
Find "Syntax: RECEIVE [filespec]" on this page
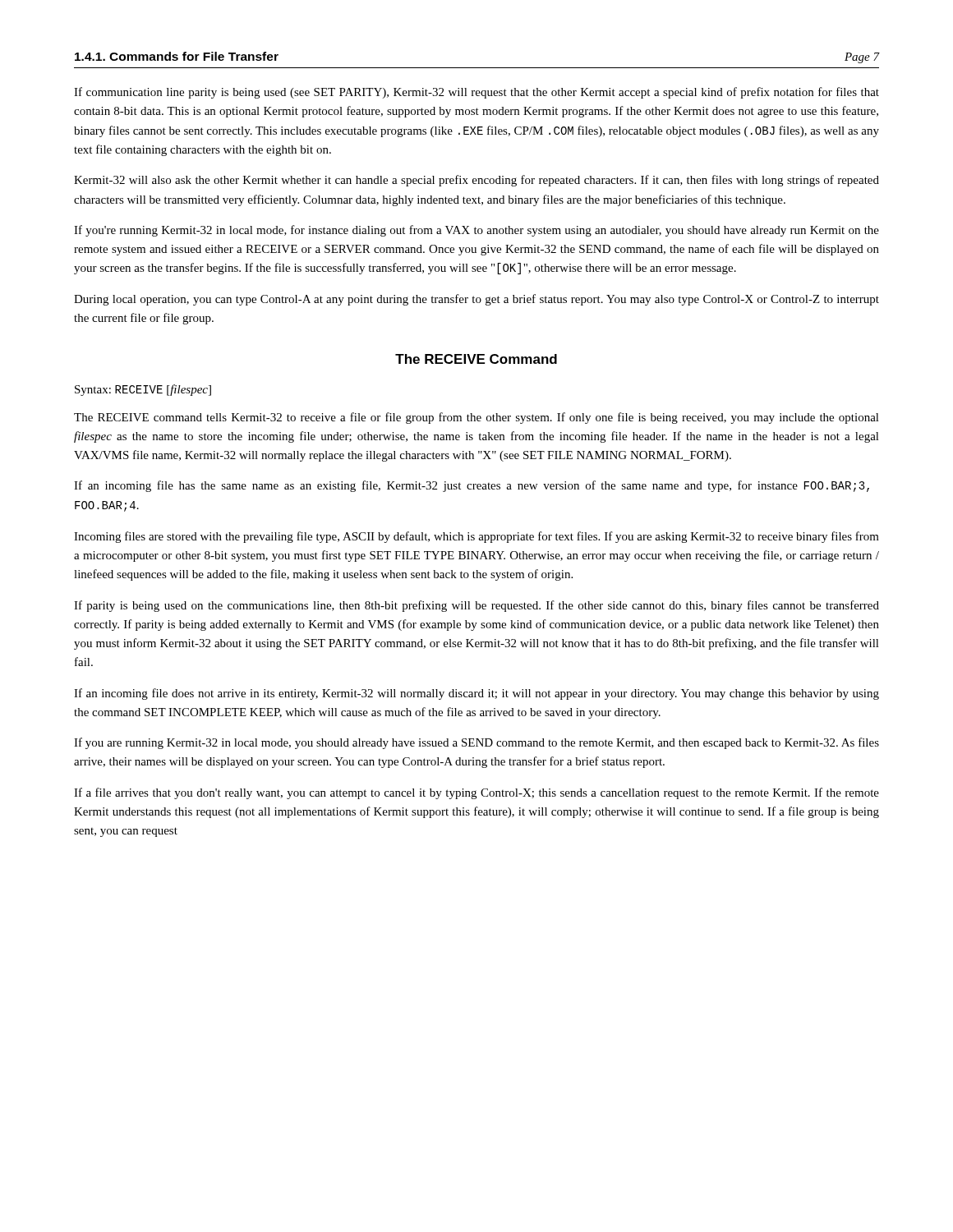point(143,389)
